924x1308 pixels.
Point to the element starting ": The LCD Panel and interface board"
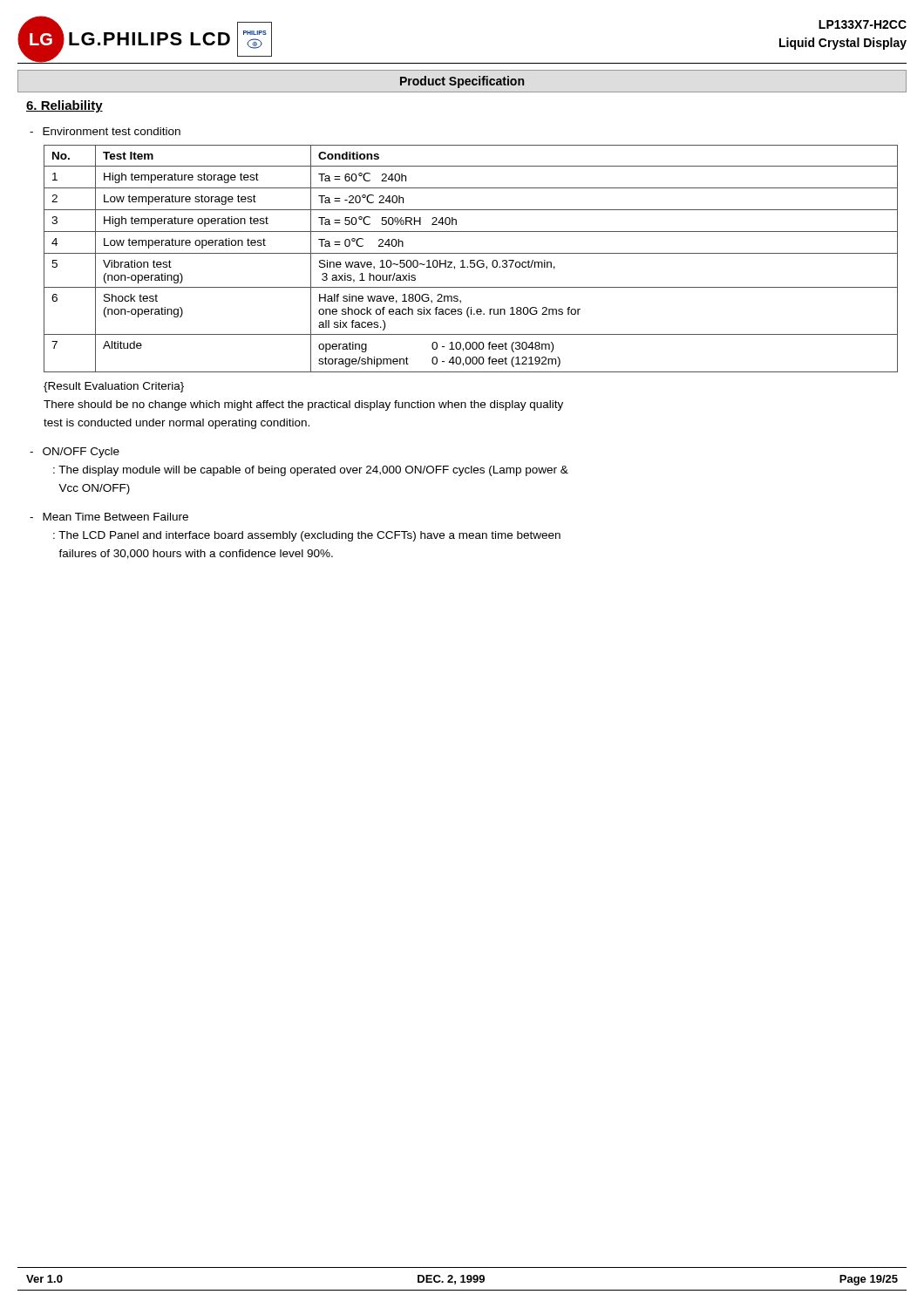(307, 544)
